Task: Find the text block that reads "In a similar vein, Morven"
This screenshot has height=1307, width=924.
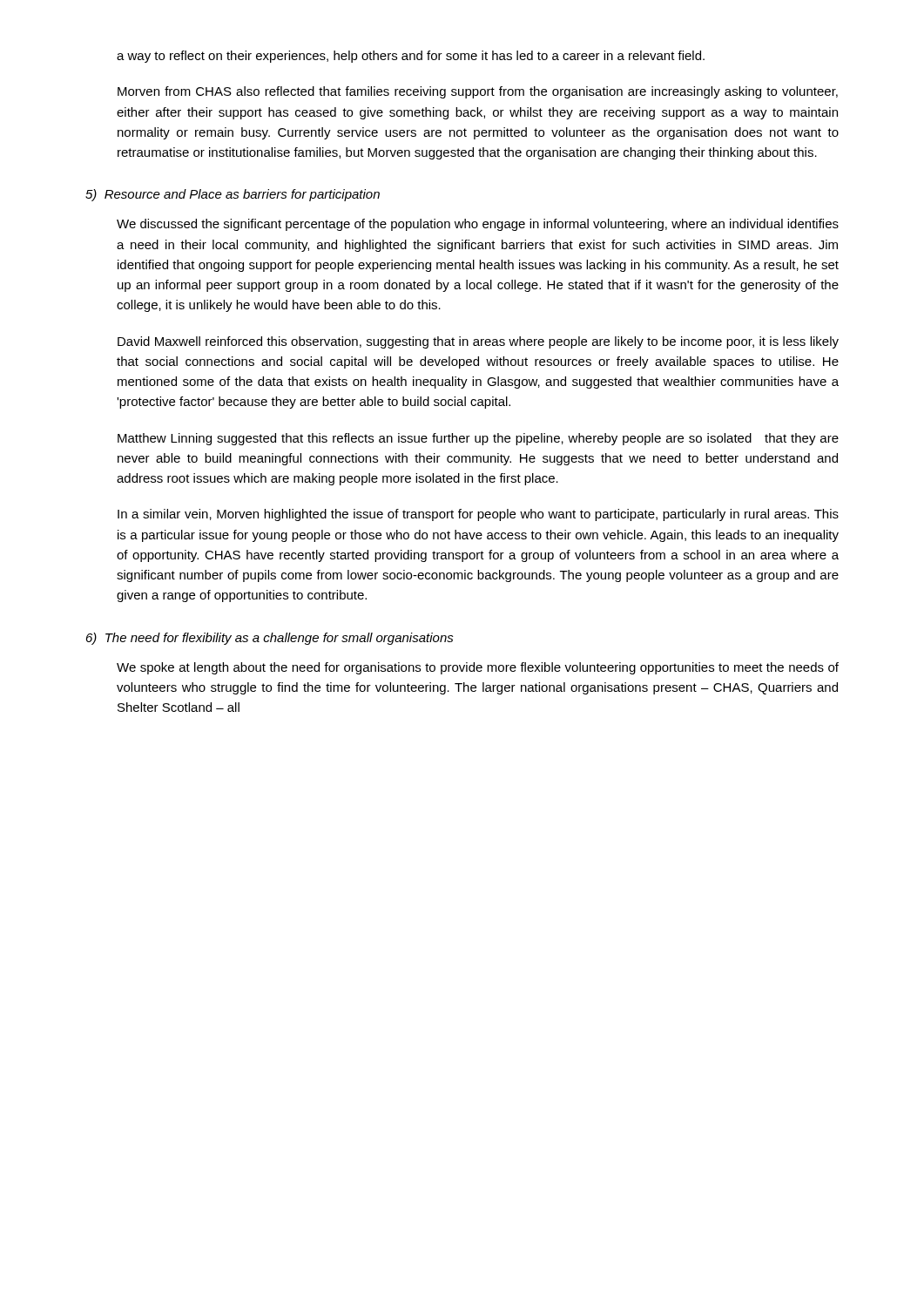Action: pos(478,554)
